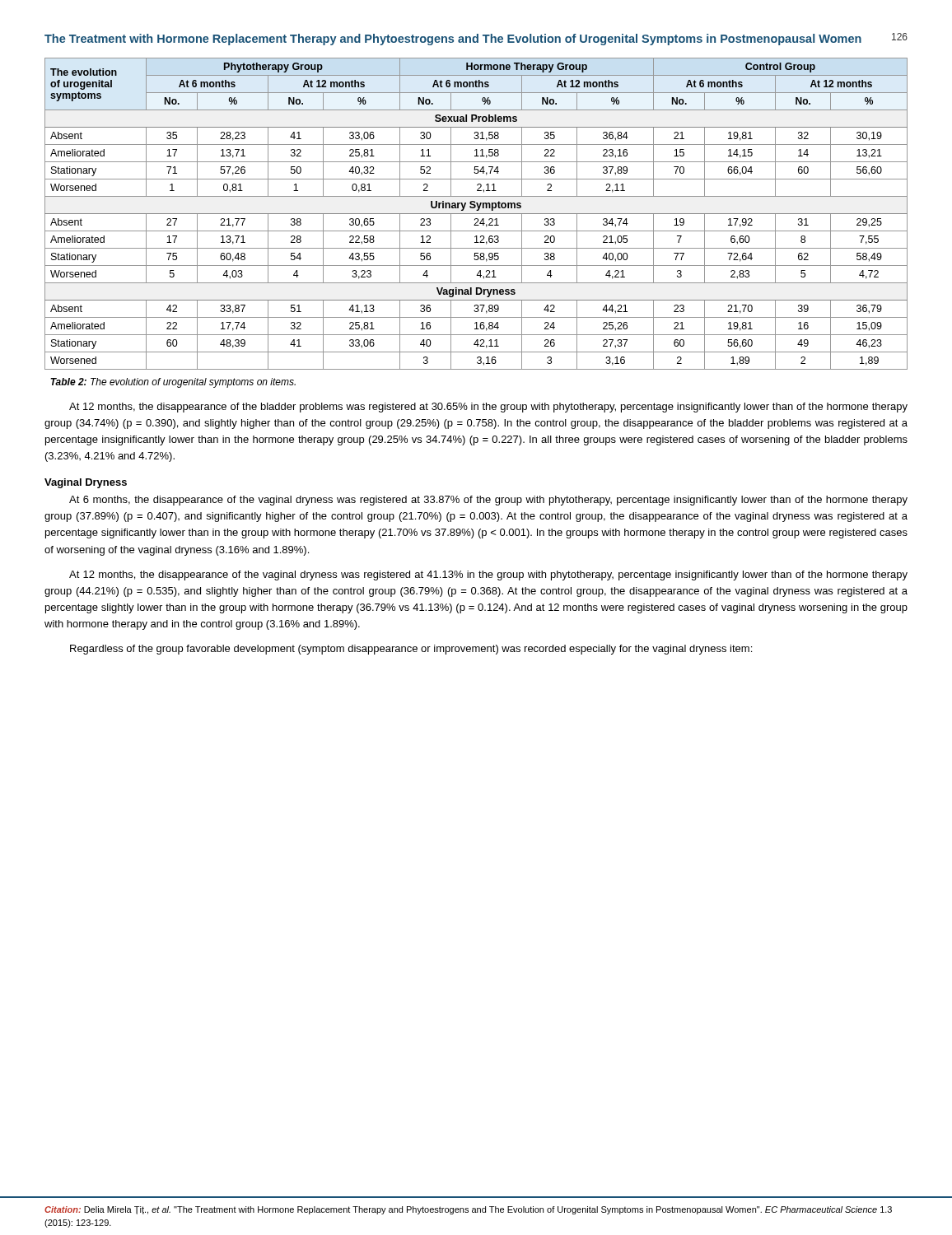Locate the section header
Image resolution: width=952 pixels, height=1235 pixels.
point(86,482)
